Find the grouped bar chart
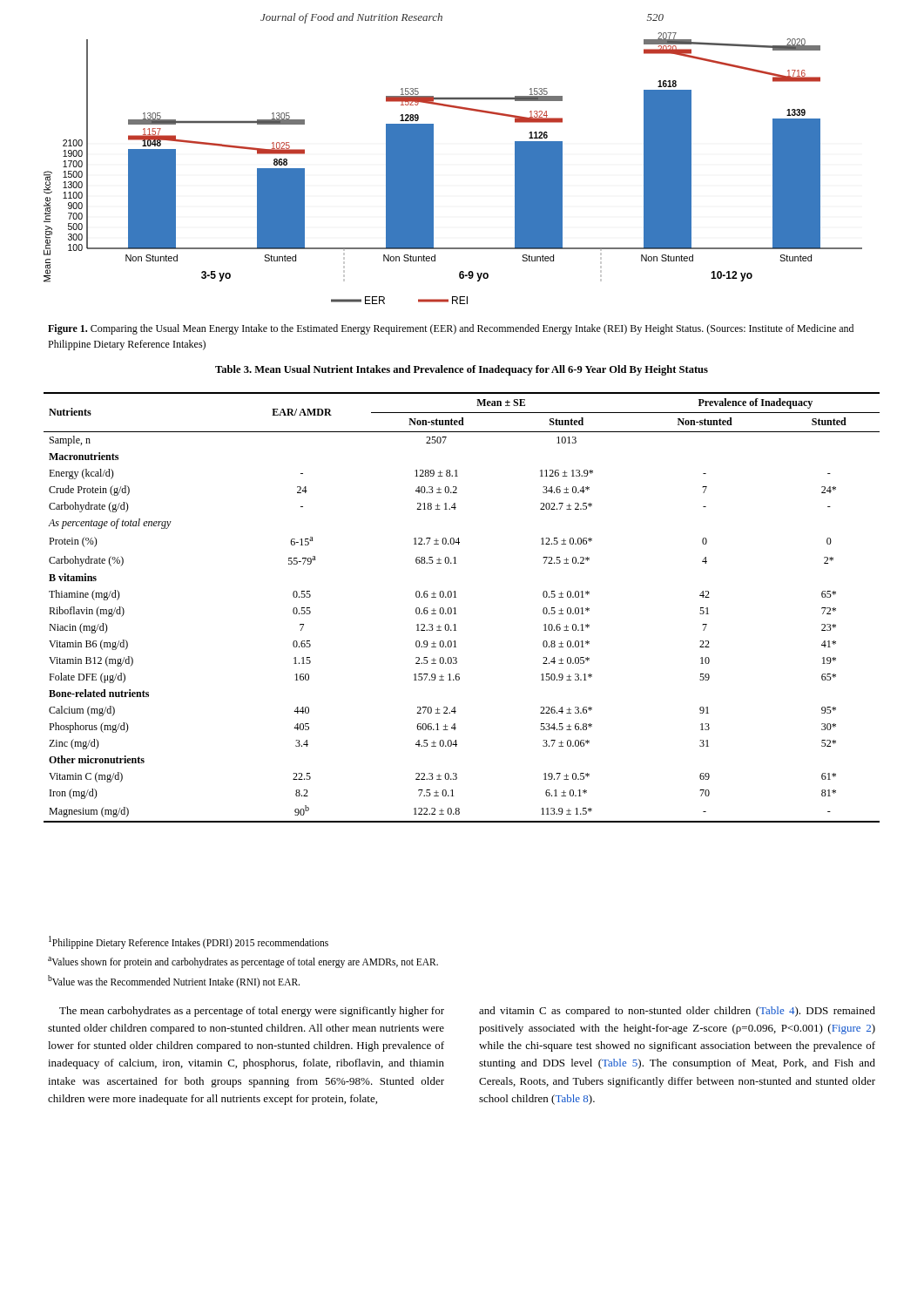924x1307 pixels. [462, 170]
